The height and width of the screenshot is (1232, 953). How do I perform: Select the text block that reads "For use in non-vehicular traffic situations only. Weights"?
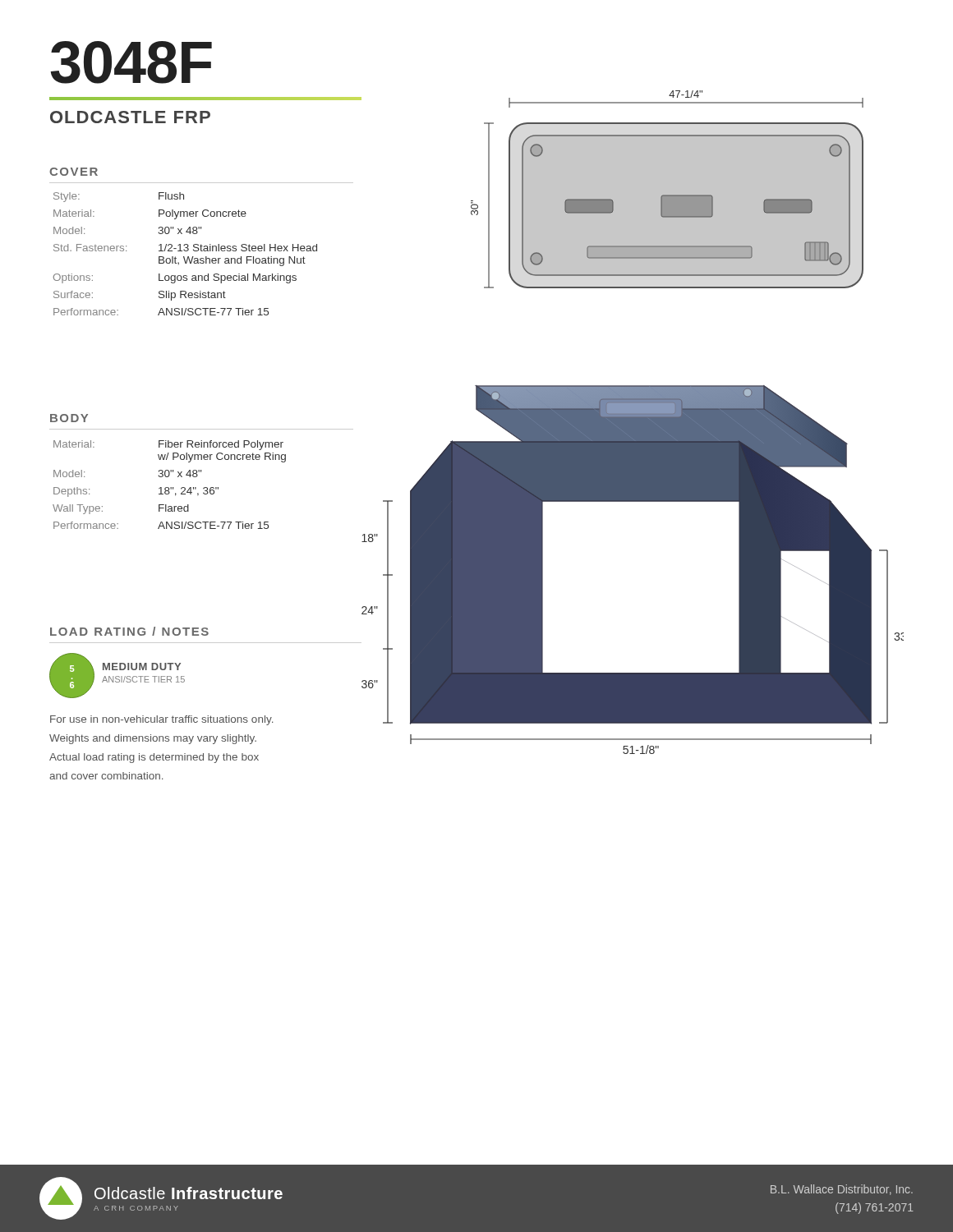[201, 748]
